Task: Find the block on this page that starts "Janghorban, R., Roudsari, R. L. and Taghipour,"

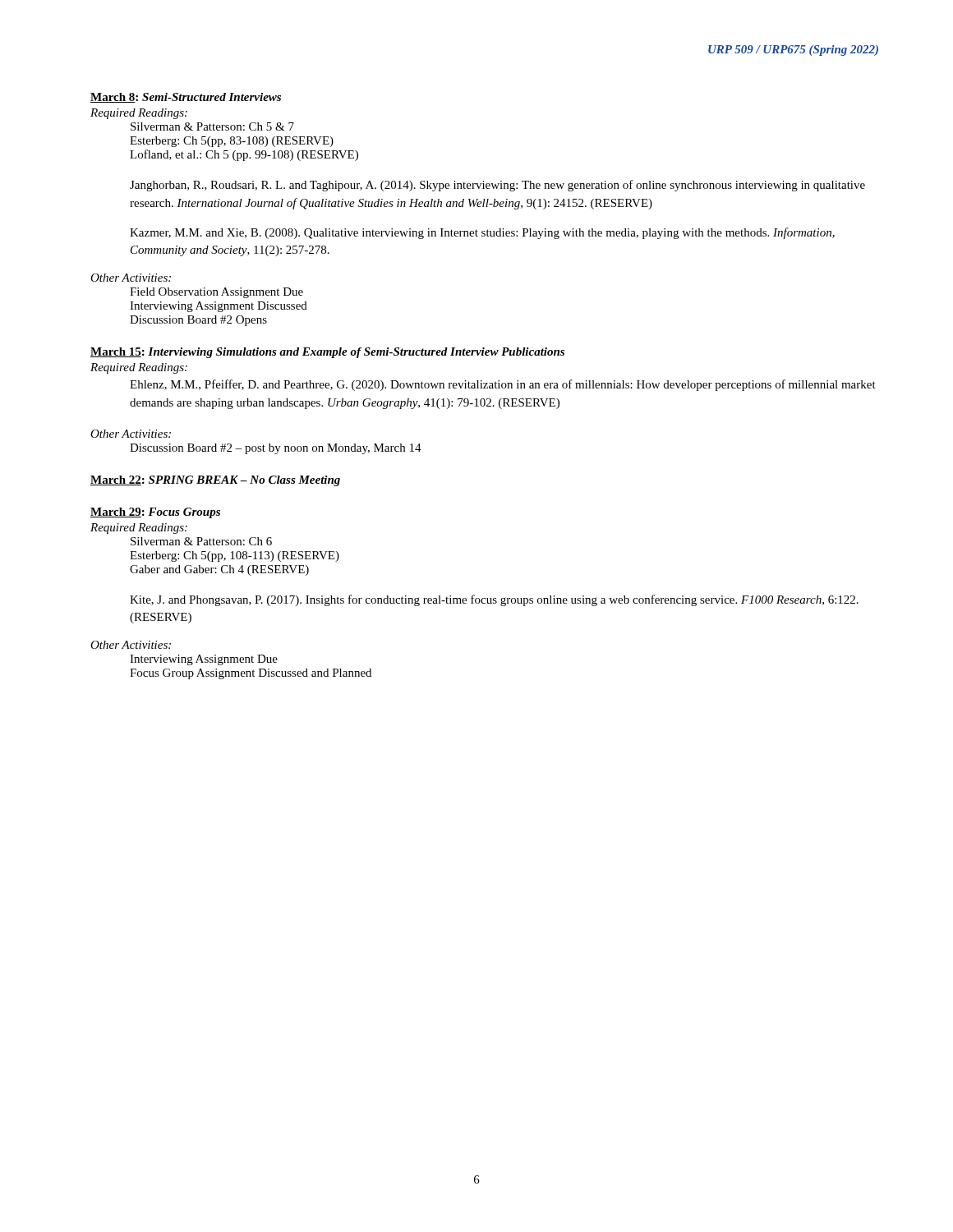Action: pyautogui.click(x=498, y=194)
